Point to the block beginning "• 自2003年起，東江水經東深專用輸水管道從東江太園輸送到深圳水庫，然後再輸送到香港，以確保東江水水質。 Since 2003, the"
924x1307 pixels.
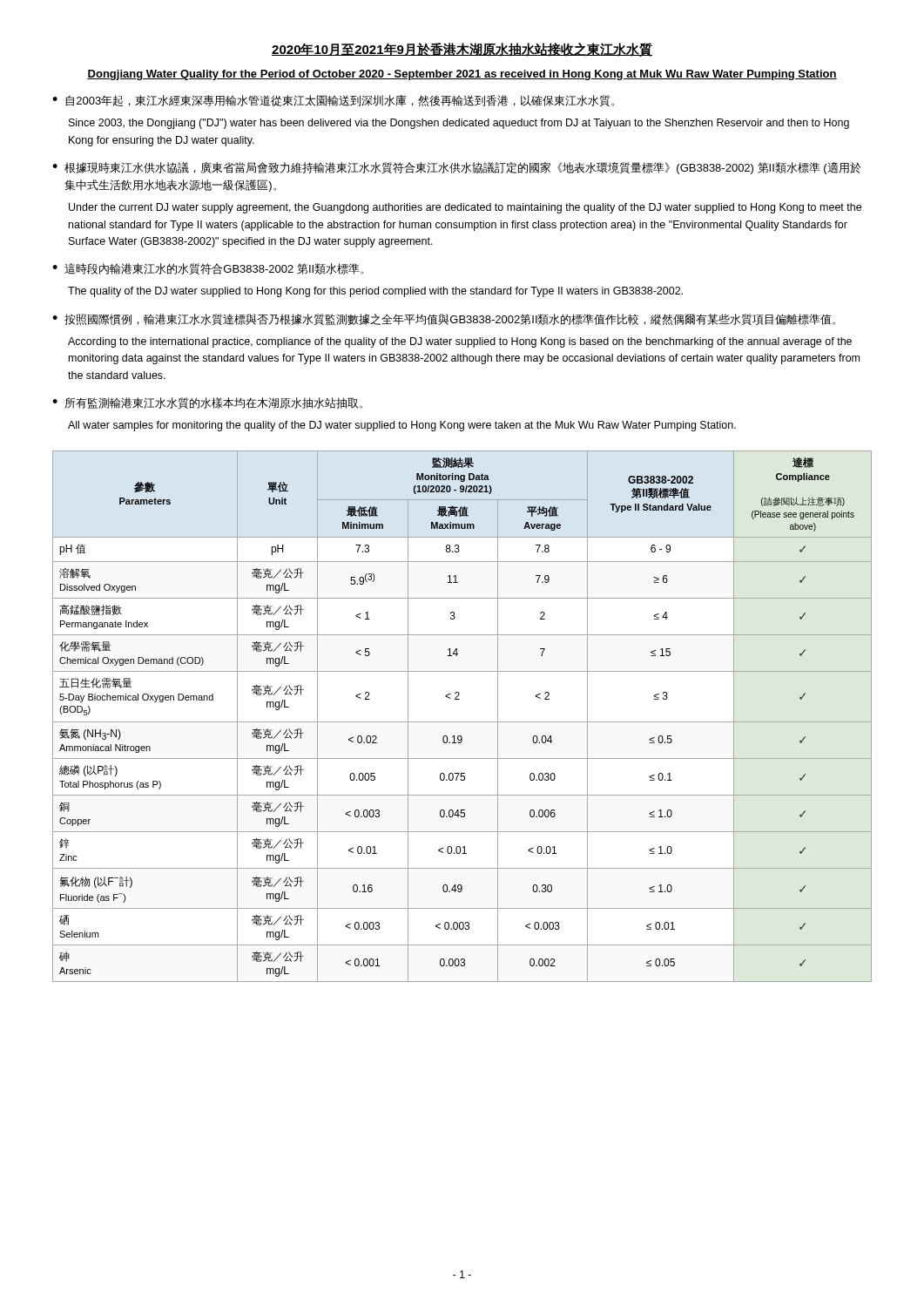pos(462,121)
